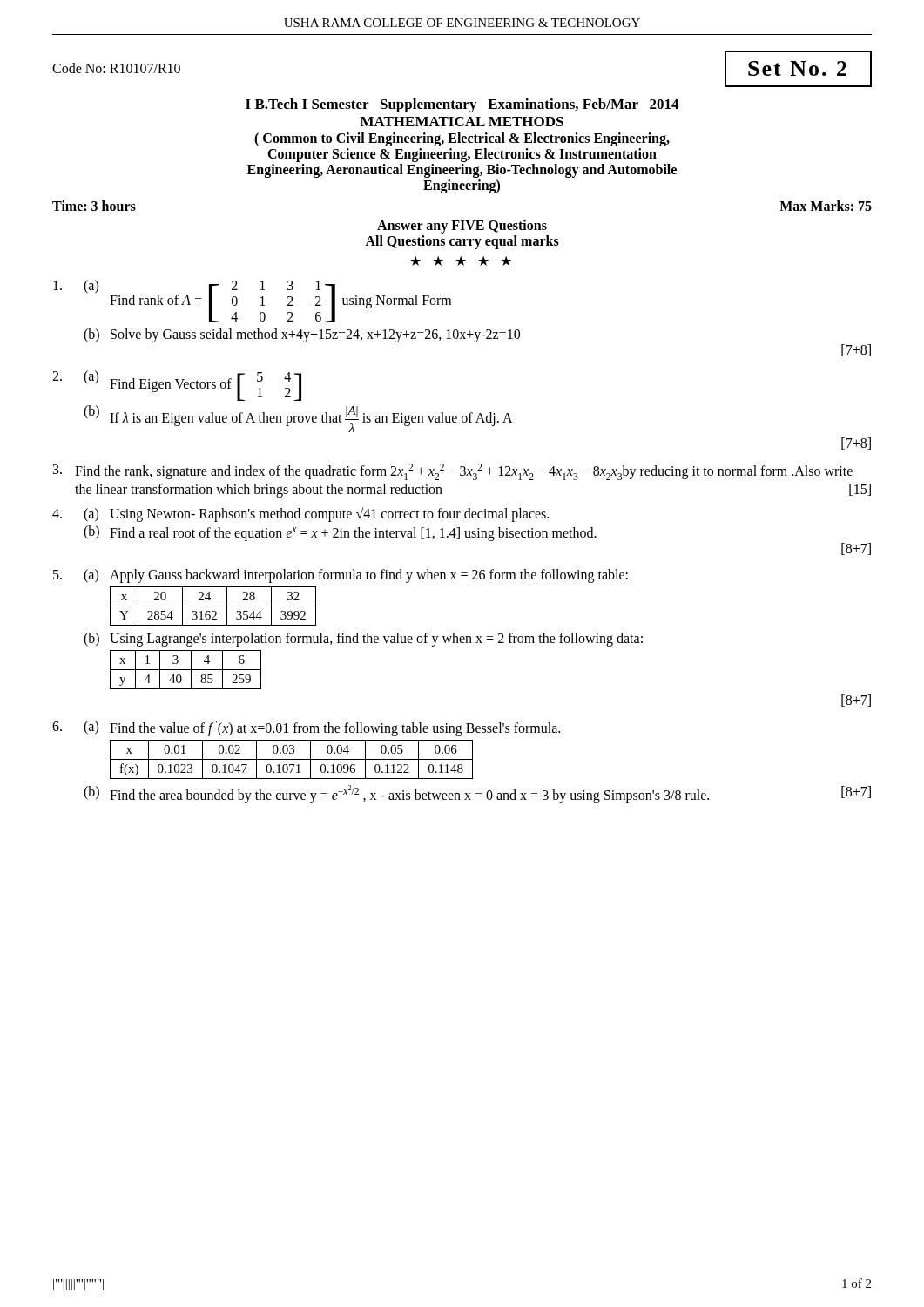Find the list item that reads "3. Find the rank, signature"
The width and height of the screenshot is (924, 1307).
pos(462,479)
